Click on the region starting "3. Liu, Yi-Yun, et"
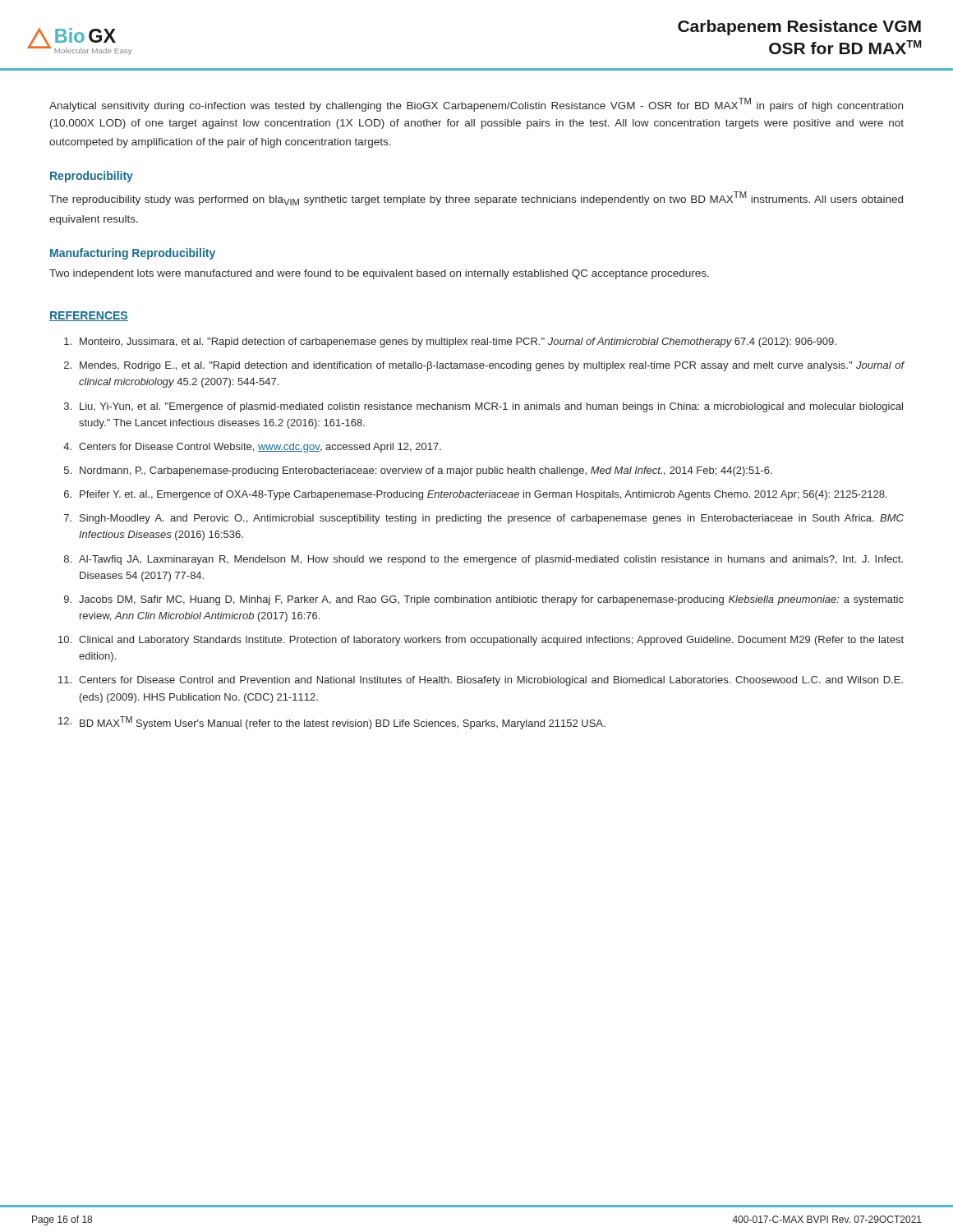953x1232 pixels. (476, 415)
